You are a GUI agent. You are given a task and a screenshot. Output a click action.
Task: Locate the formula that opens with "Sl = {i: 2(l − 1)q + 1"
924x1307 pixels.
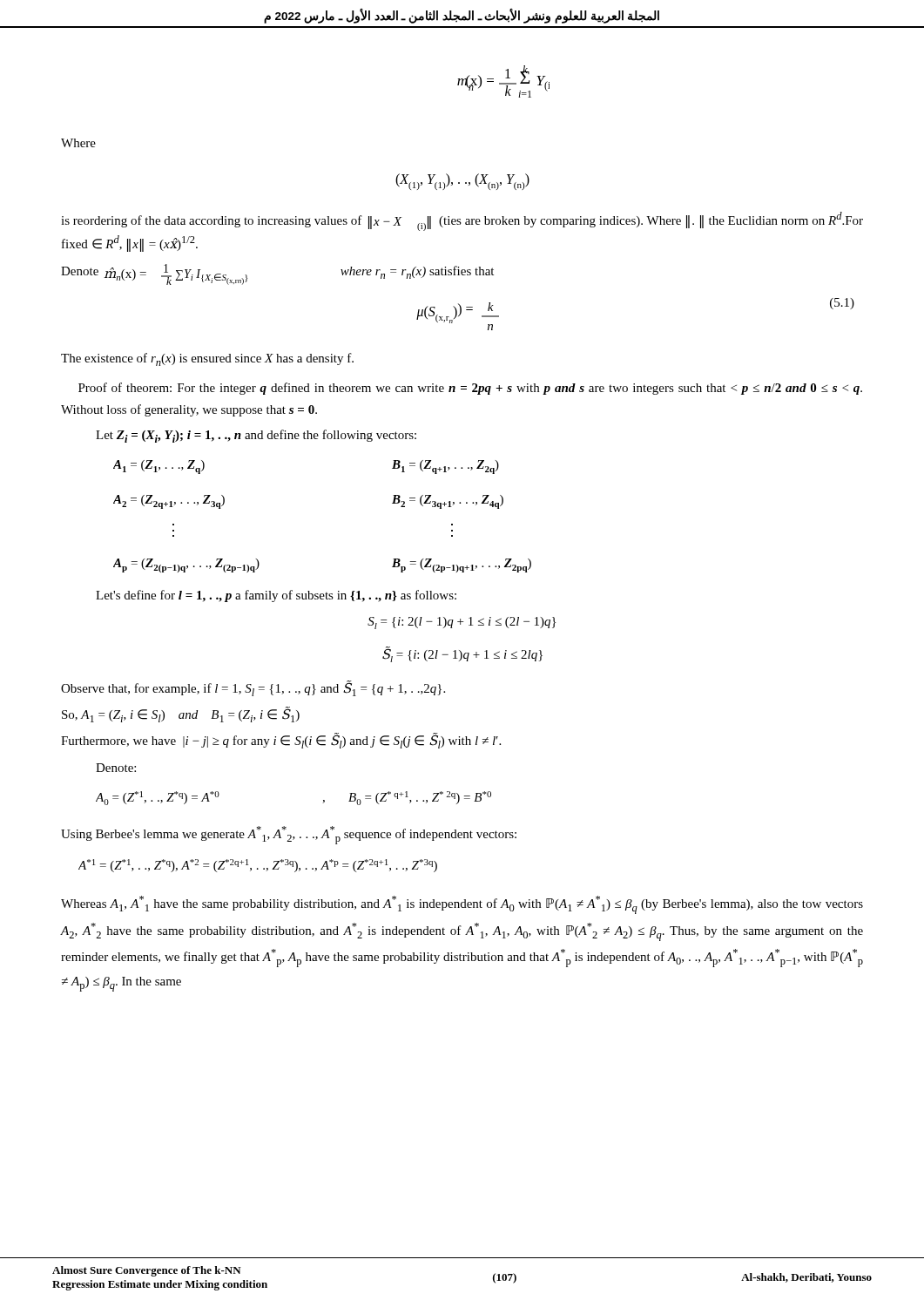462,620
